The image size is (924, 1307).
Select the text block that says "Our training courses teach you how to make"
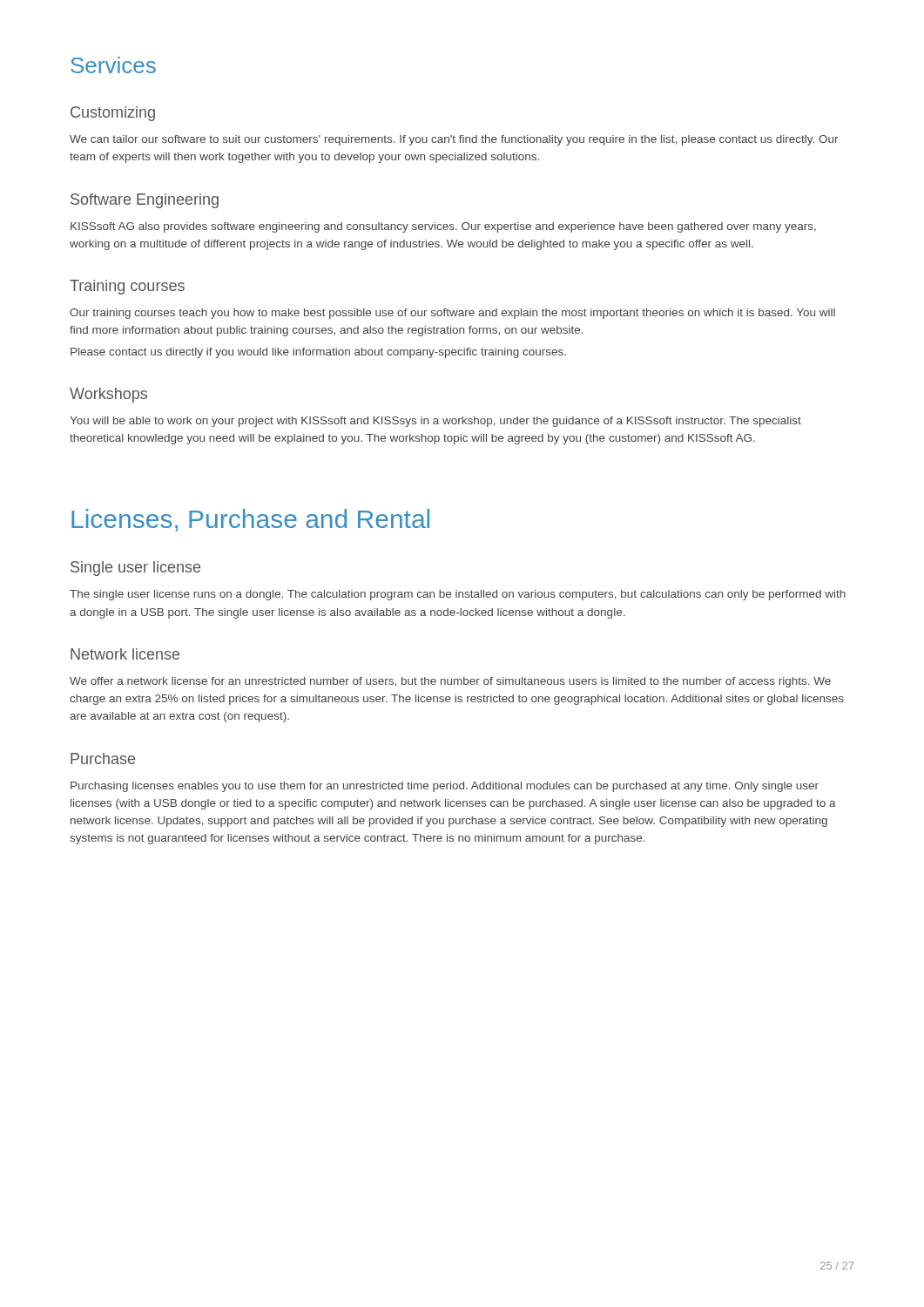pos(462,332)
